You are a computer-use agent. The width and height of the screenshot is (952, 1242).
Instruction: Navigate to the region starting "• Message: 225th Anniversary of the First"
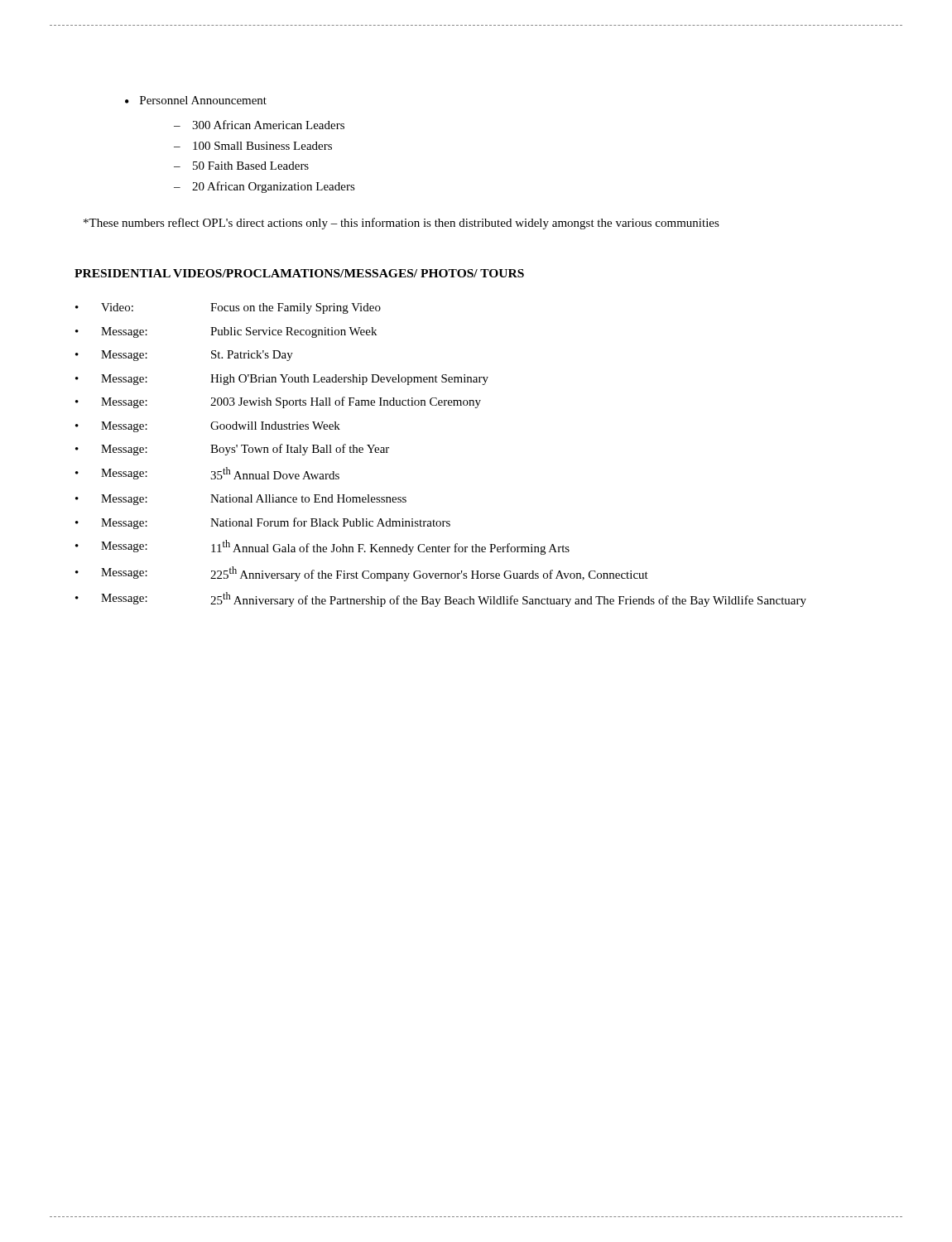[x=476, y=574]
